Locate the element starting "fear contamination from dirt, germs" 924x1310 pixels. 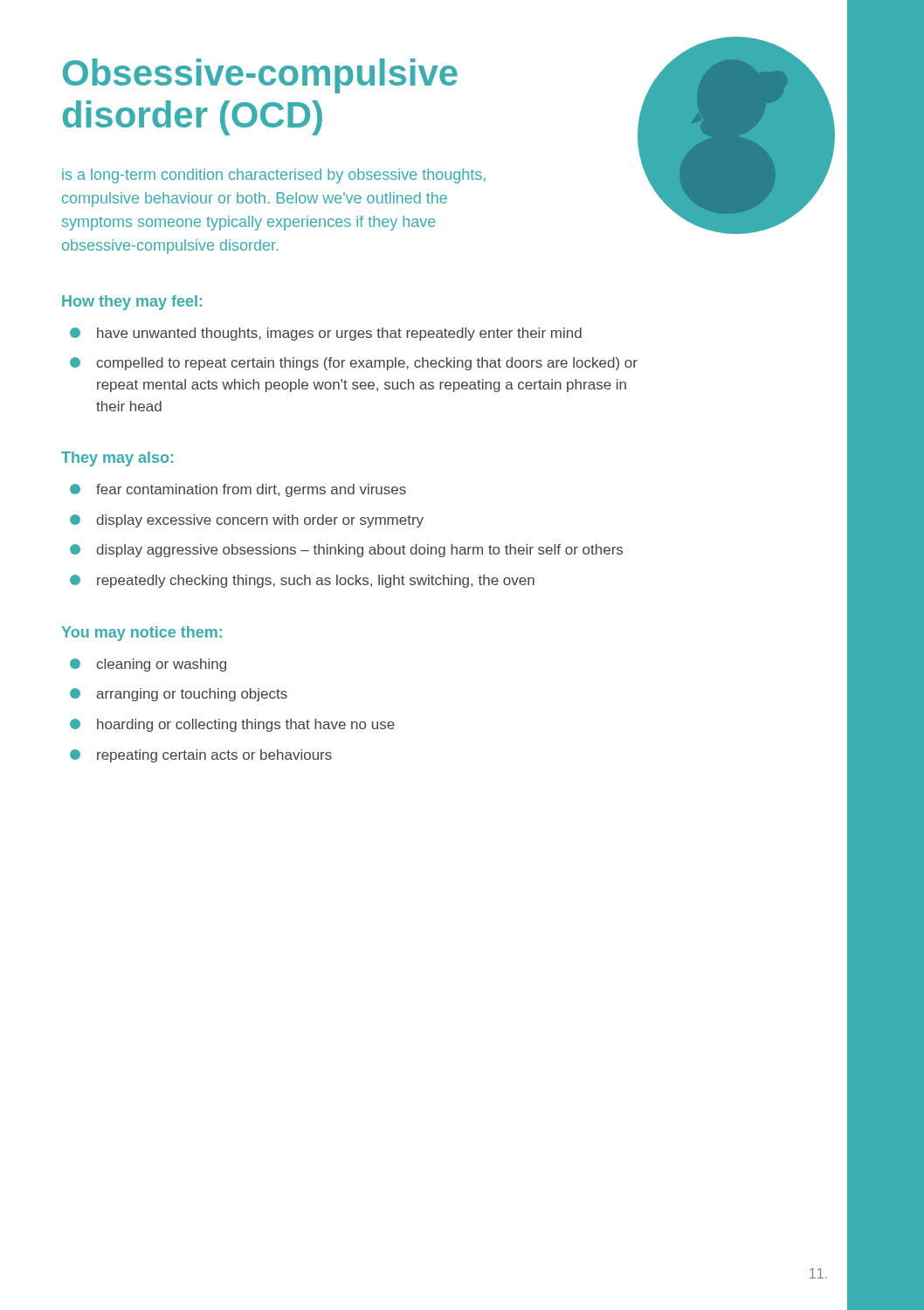(x=354, y=490)
